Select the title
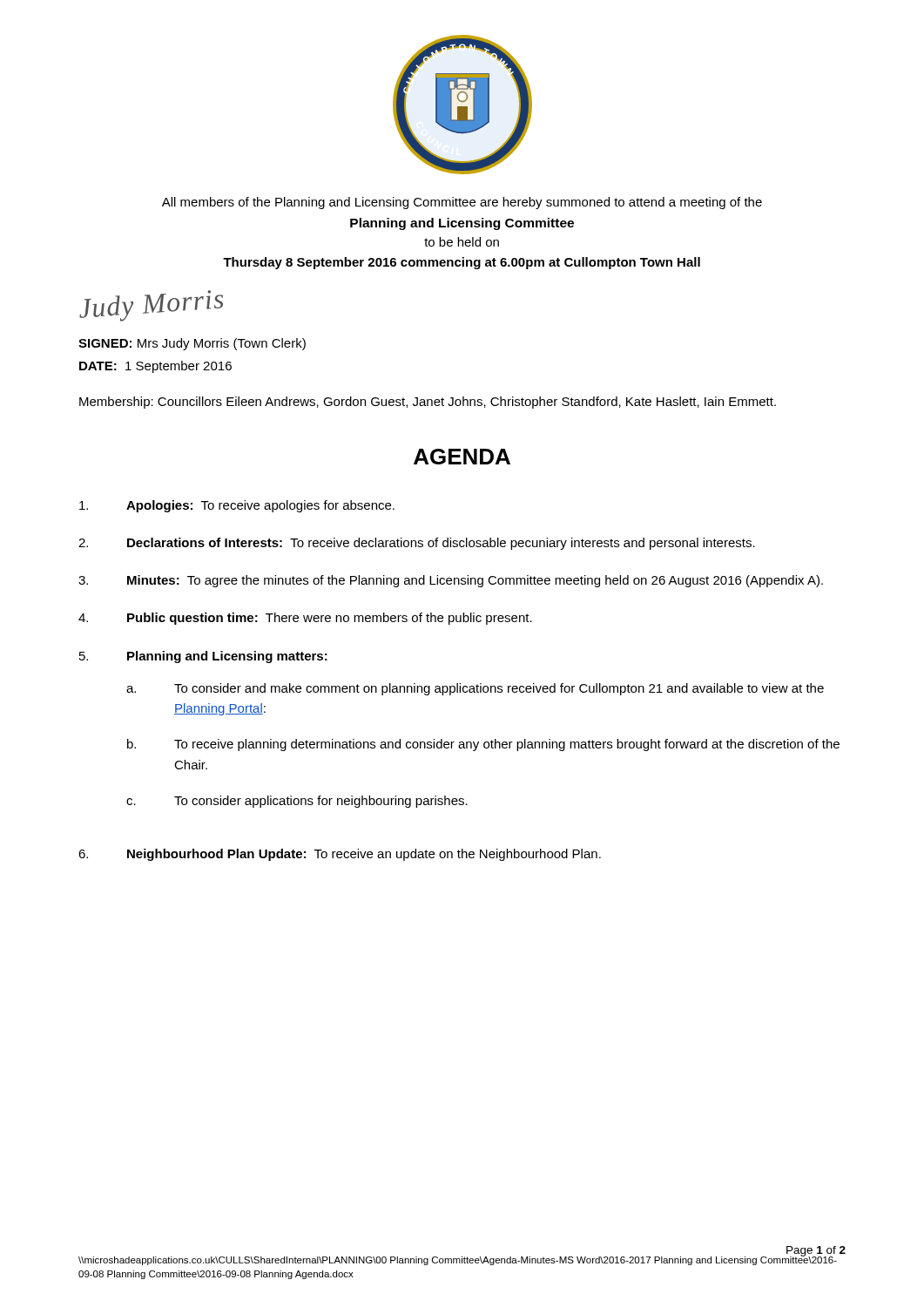Screen dimensions: 1307x924 (462, 456)
